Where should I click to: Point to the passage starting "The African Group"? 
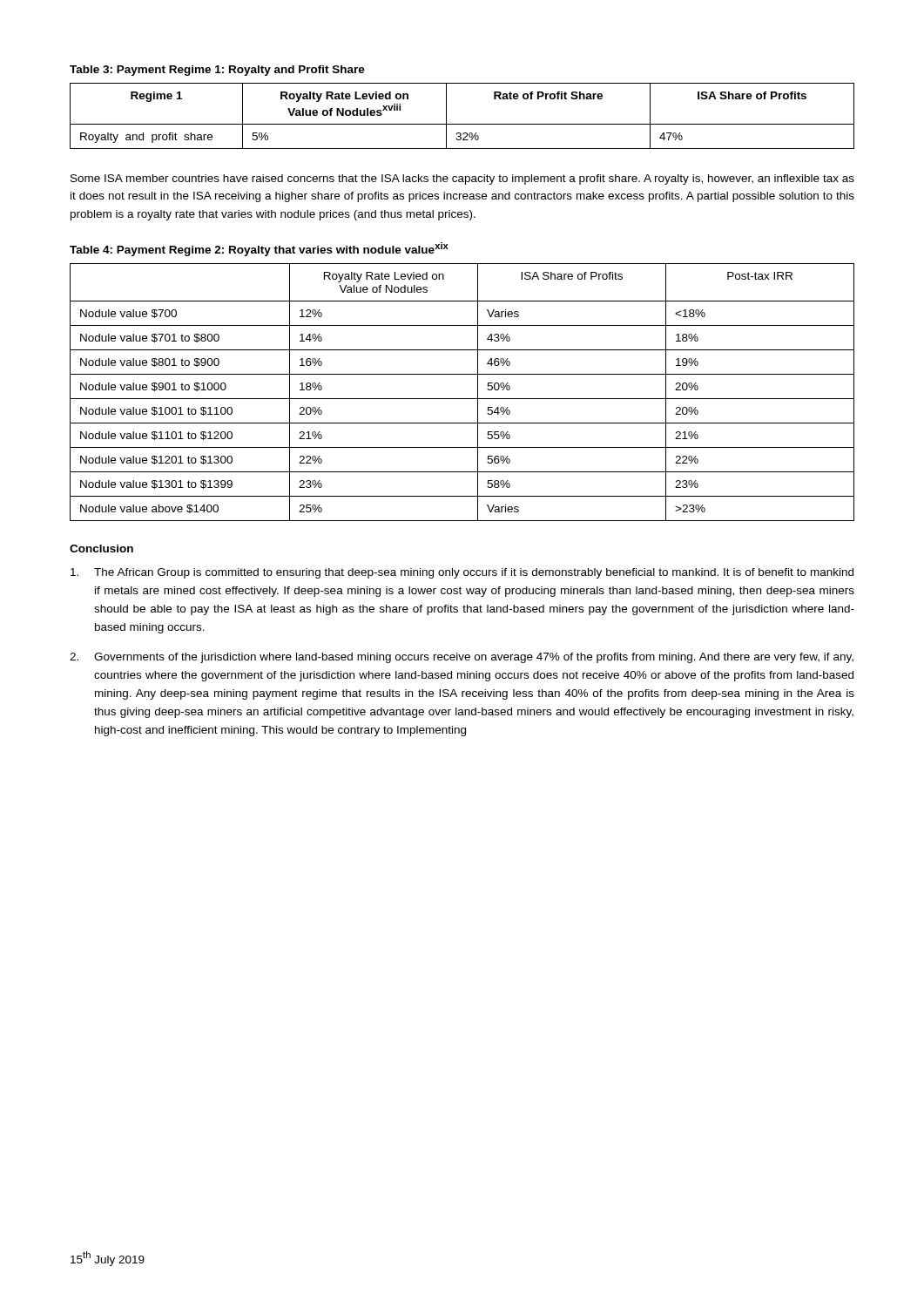click(462, 600)
